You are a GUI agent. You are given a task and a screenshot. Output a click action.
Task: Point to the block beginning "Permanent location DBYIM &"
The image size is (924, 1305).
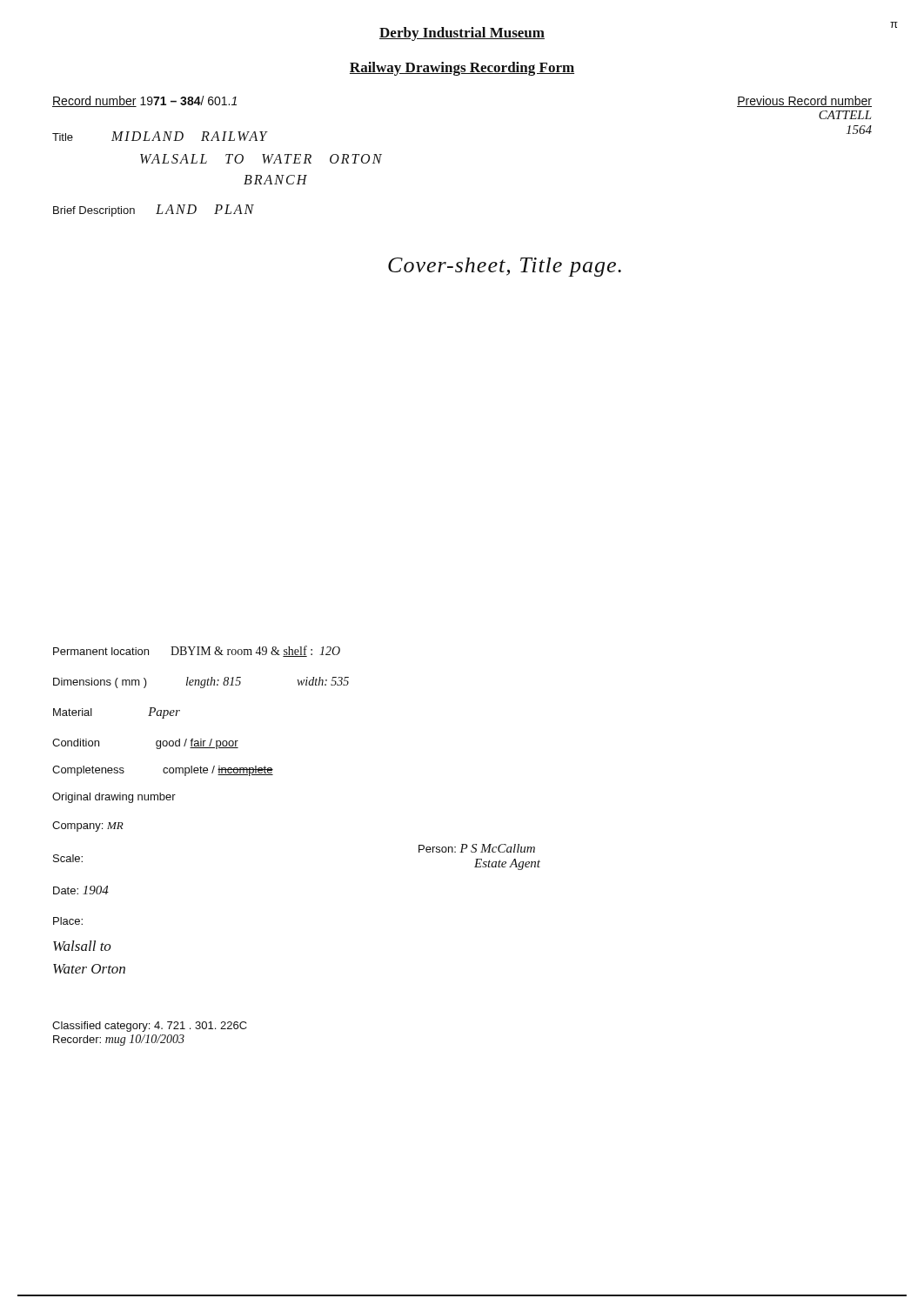tap(196, 651)
